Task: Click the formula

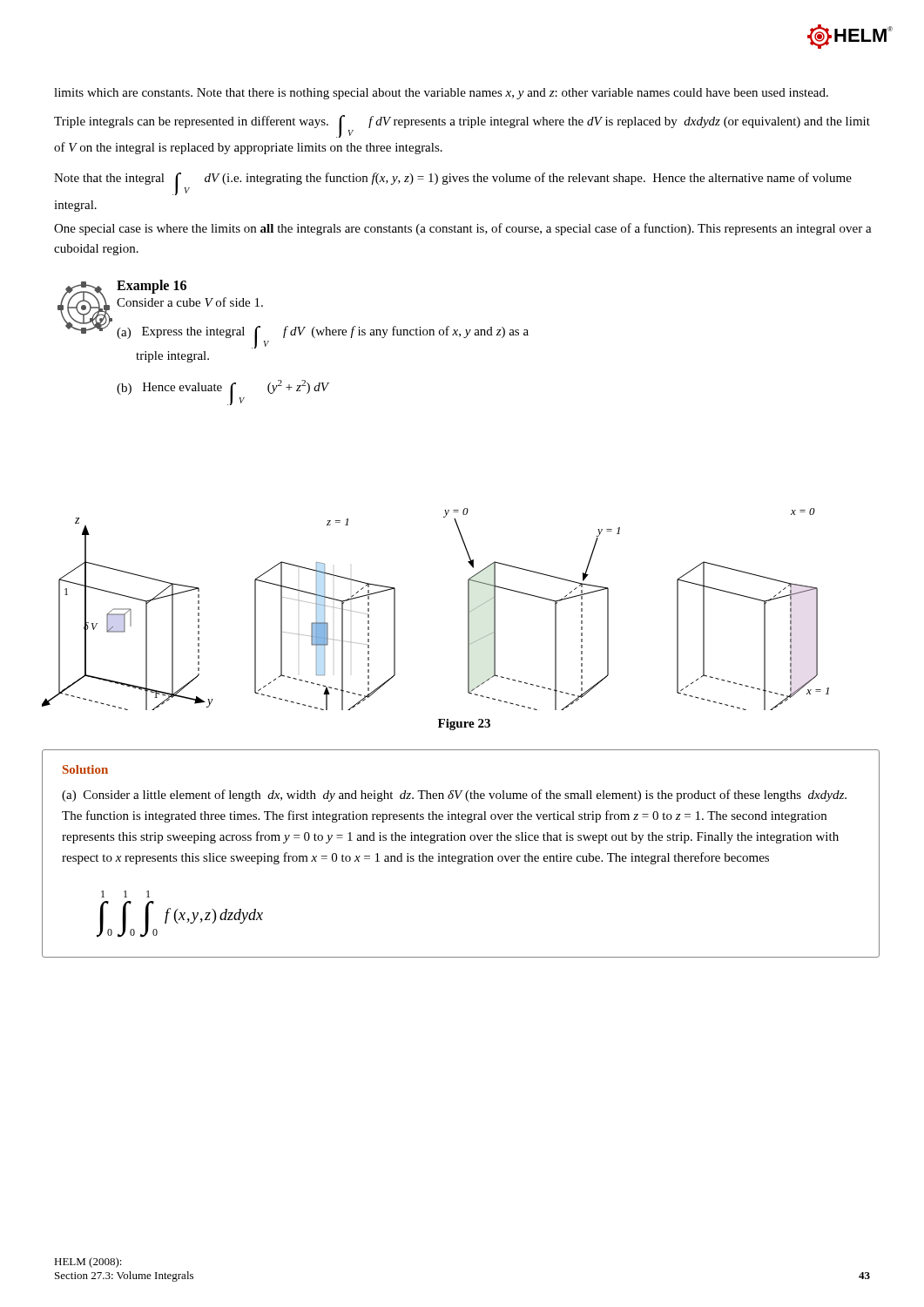Action: click(192, 910)
